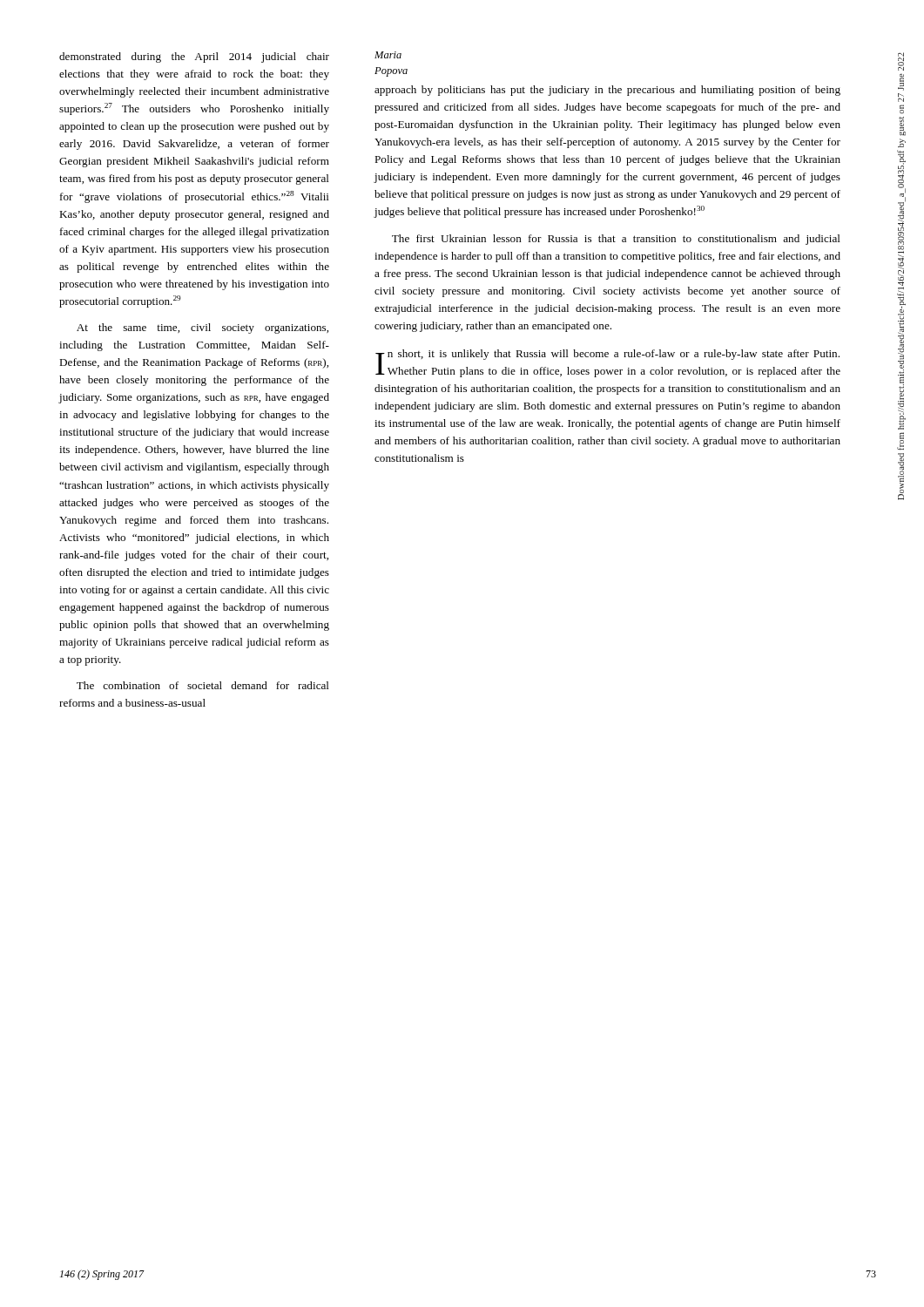924x1307 pixels.
Task: Locate the text block starting "The combination of societal demand for radical"
Action: coord(194,695)
